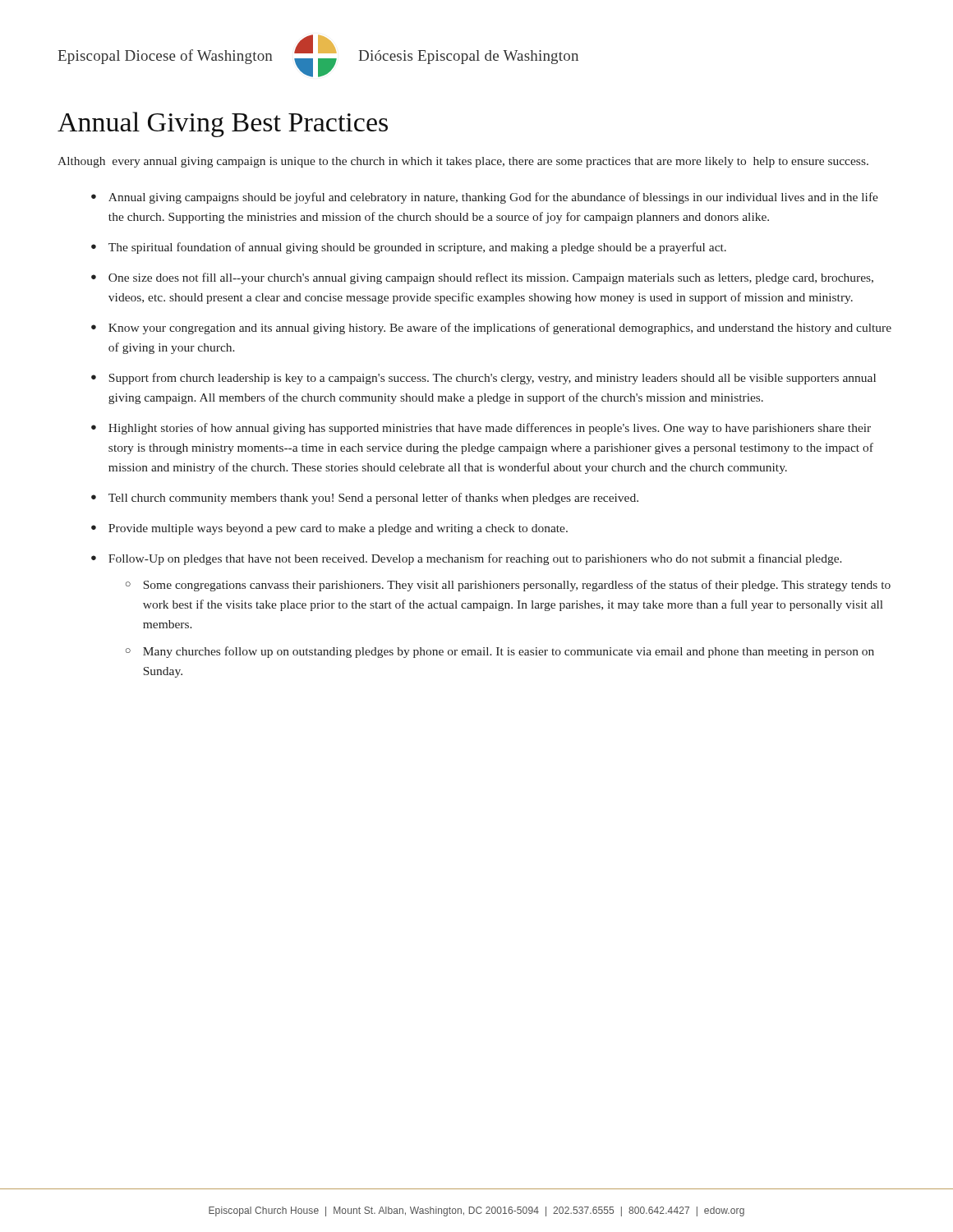Point to the block beginning "● Tell church"
953x1232 pixels.
click(x=365, y=498)
